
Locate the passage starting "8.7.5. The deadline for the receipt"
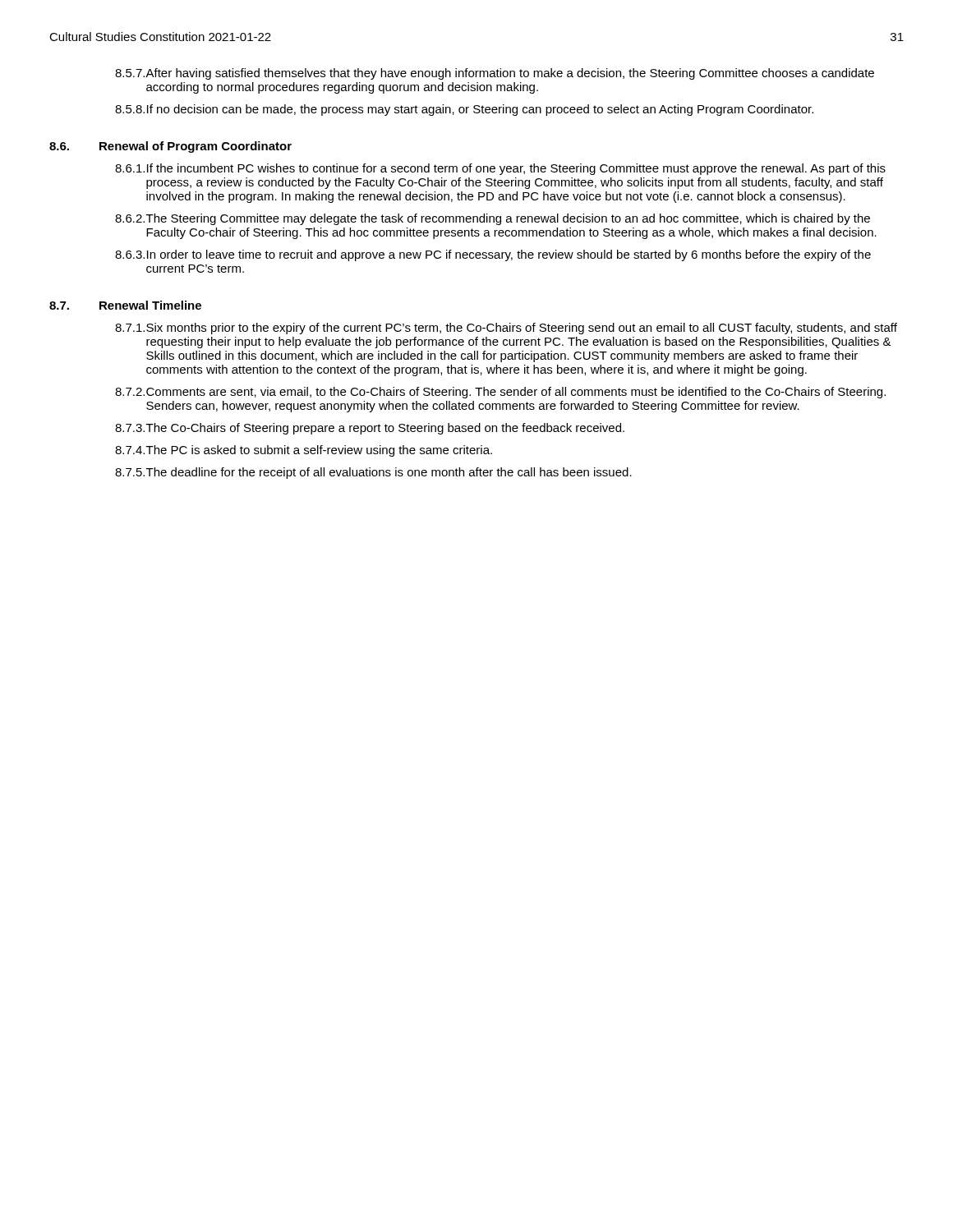(476, 472)
